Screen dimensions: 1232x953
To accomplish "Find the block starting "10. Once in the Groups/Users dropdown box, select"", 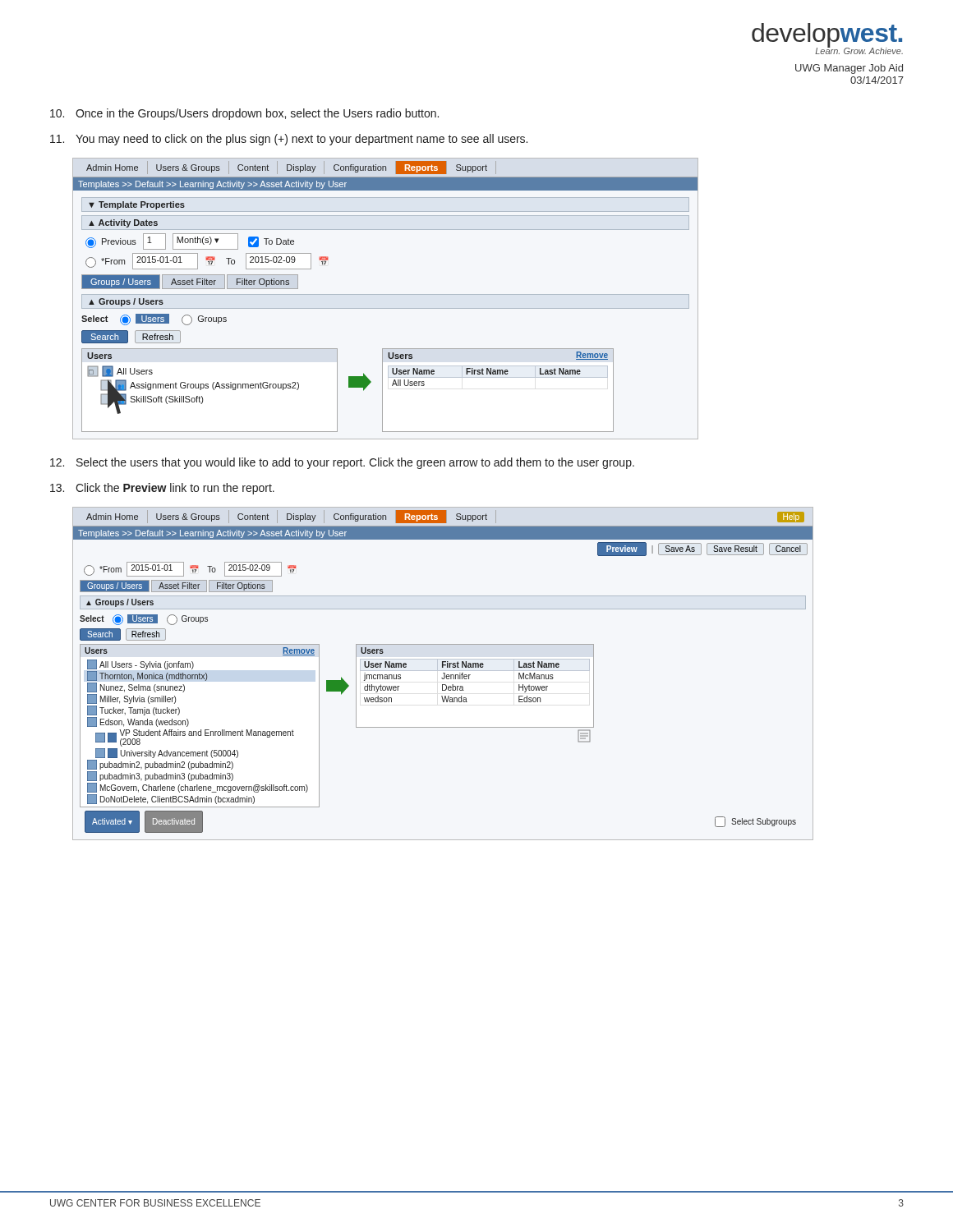I will coord(244,114).
